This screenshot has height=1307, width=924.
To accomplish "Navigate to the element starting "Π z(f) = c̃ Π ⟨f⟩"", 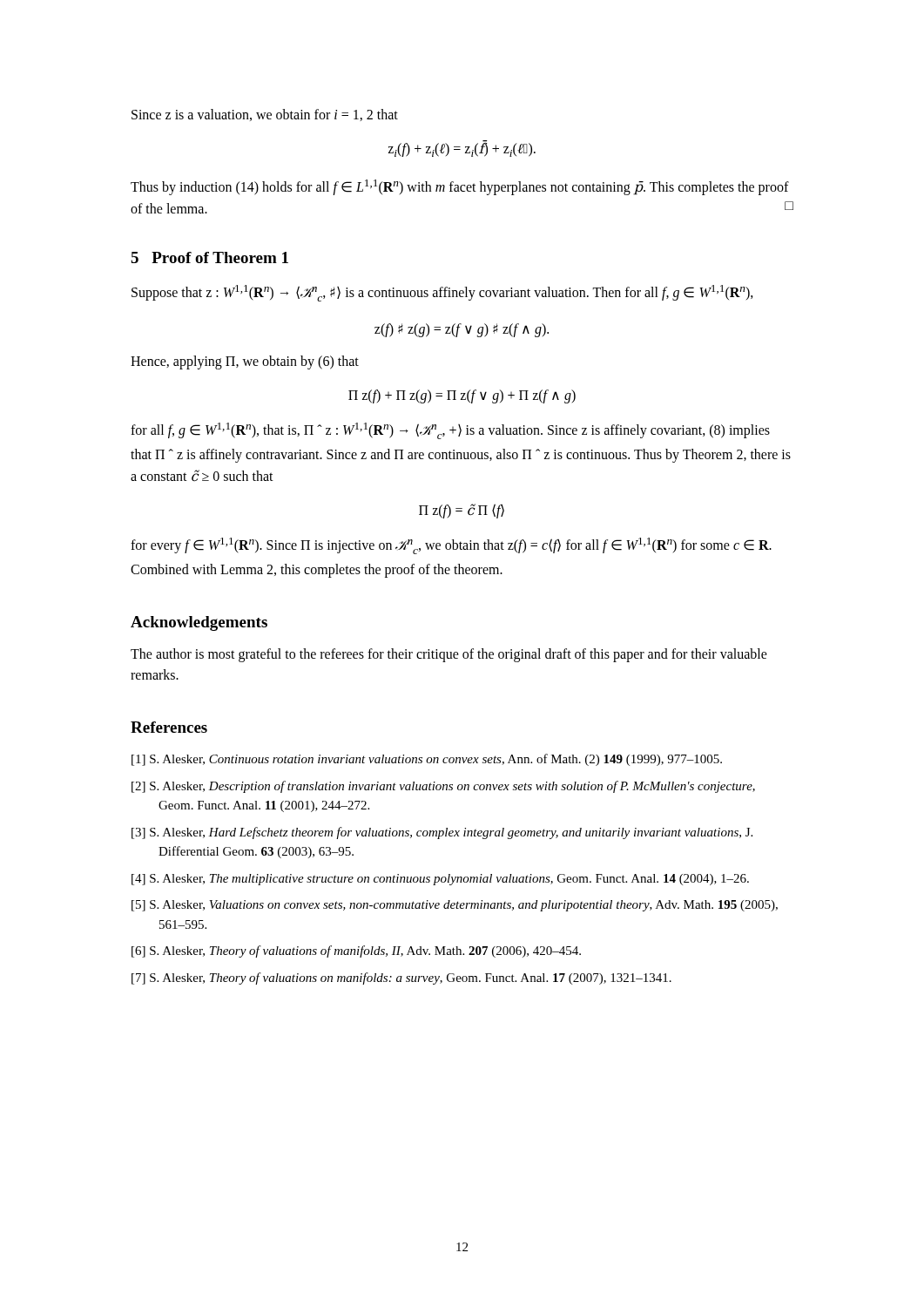I will [x=462, y=510].
